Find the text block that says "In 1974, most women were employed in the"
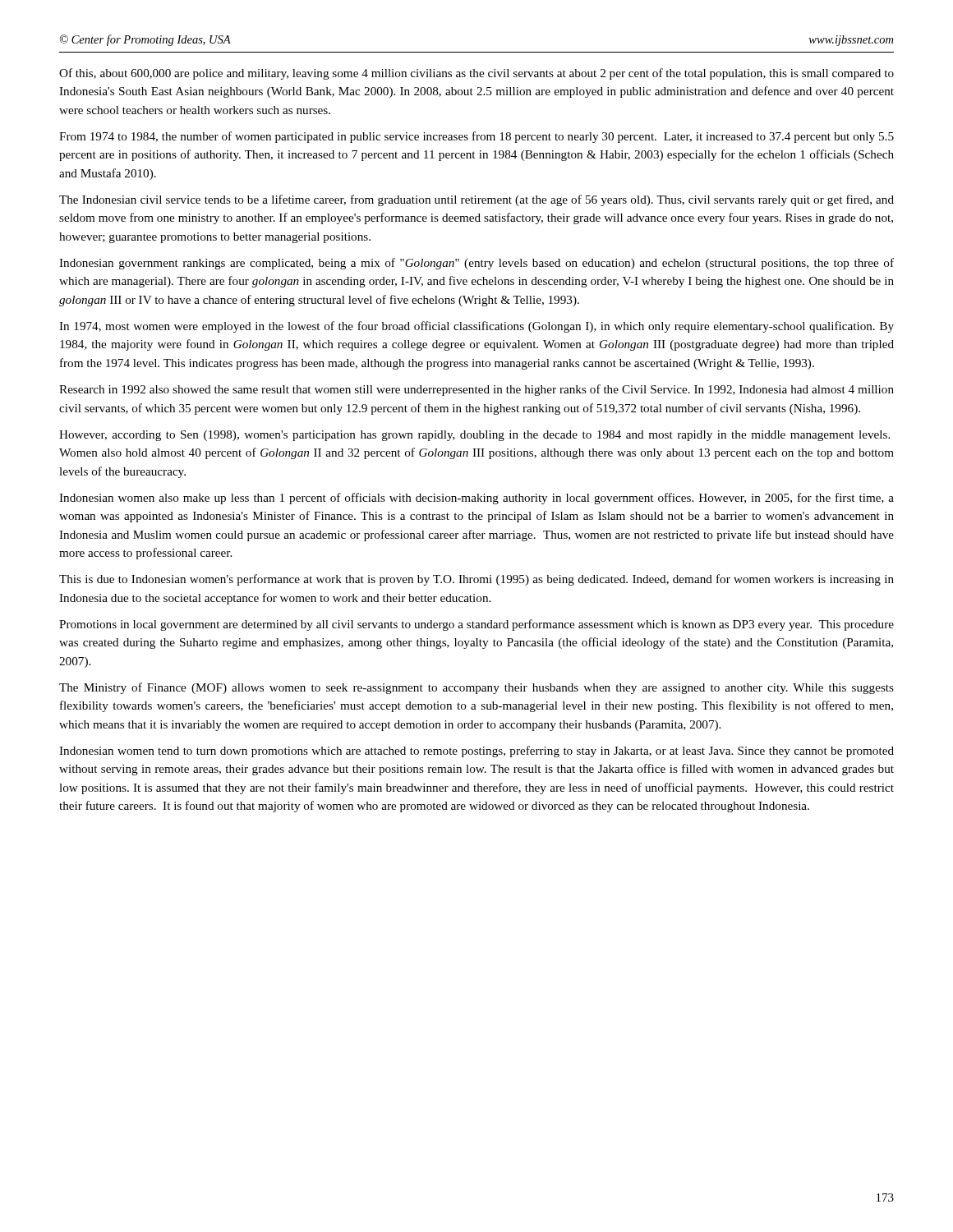953x1232 pixels. (476, 344)
